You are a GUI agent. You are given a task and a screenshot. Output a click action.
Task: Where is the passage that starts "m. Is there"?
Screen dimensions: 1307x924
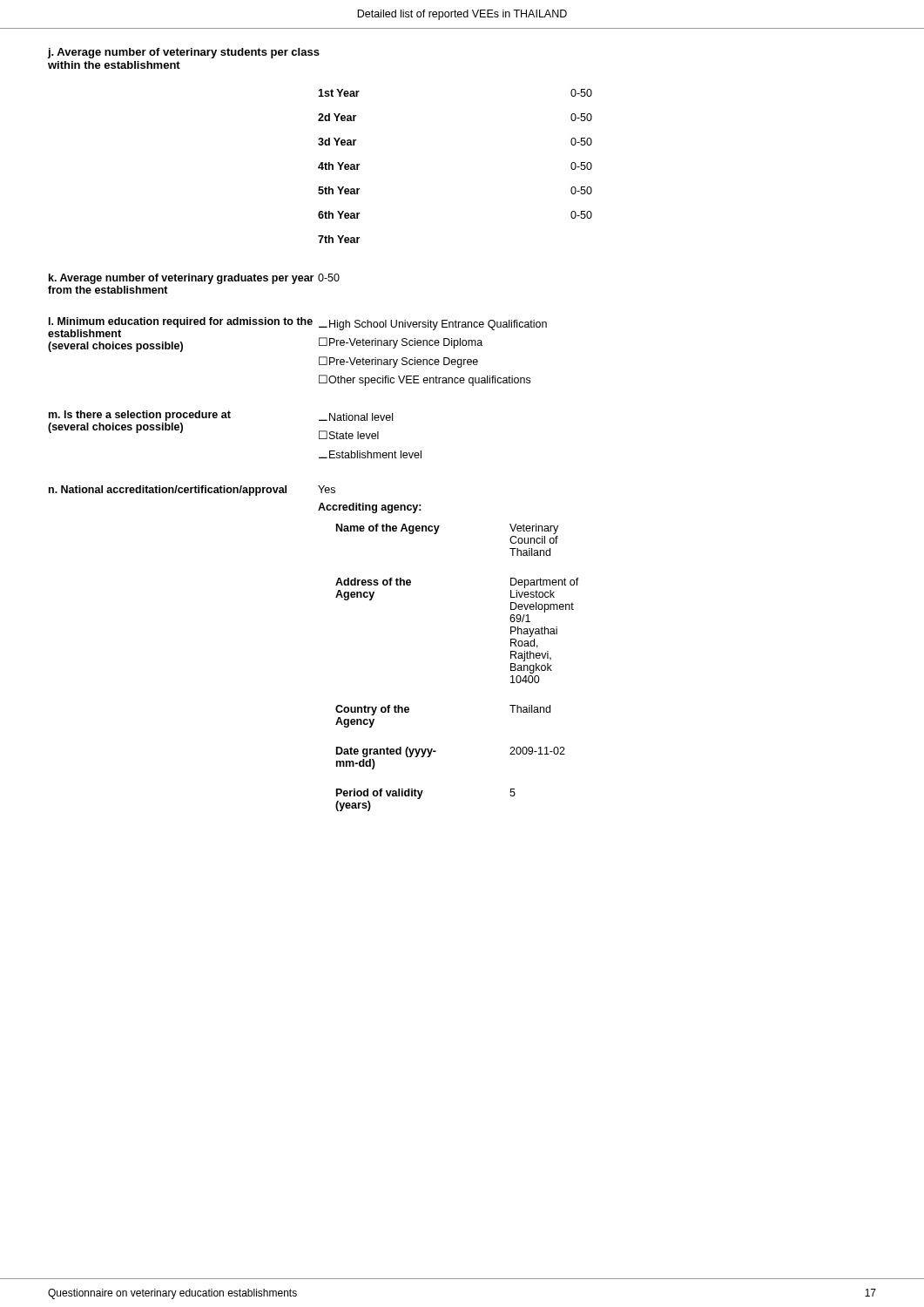221,416
